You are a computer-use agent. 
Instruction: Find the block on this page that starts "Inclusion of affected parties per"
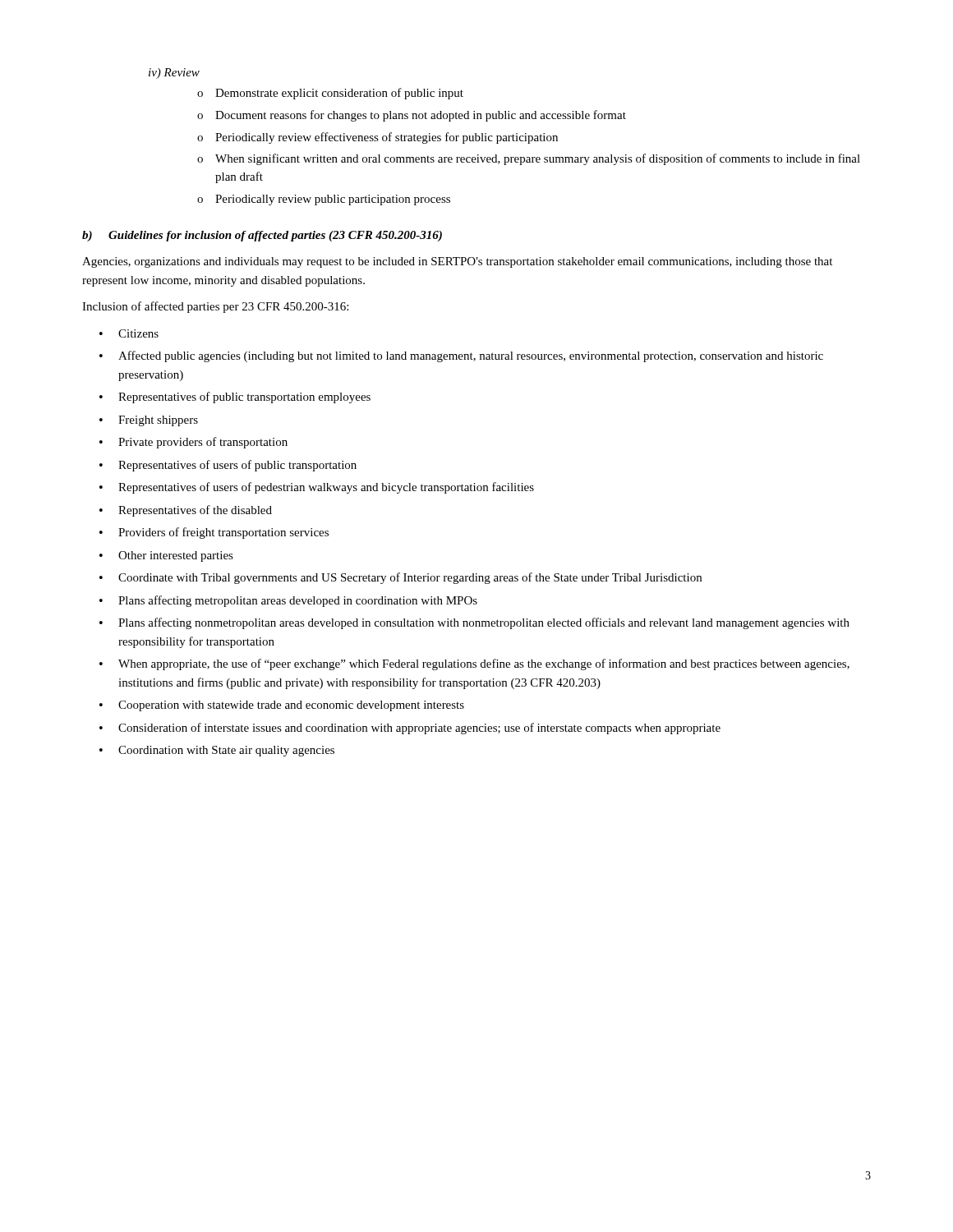216,307
